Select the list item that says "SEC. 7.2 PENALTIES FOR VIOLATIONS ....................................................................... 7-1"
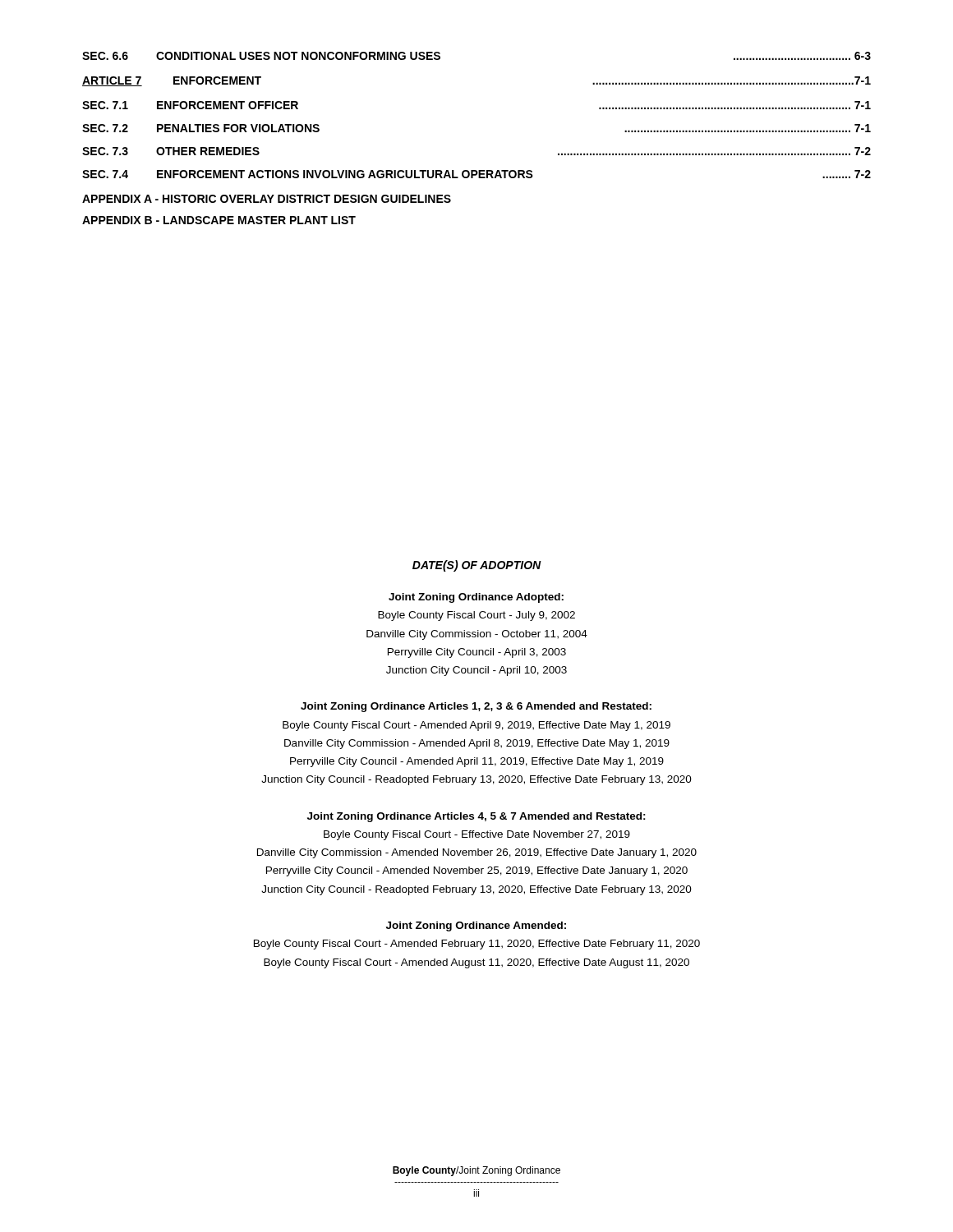 [104, 129]
